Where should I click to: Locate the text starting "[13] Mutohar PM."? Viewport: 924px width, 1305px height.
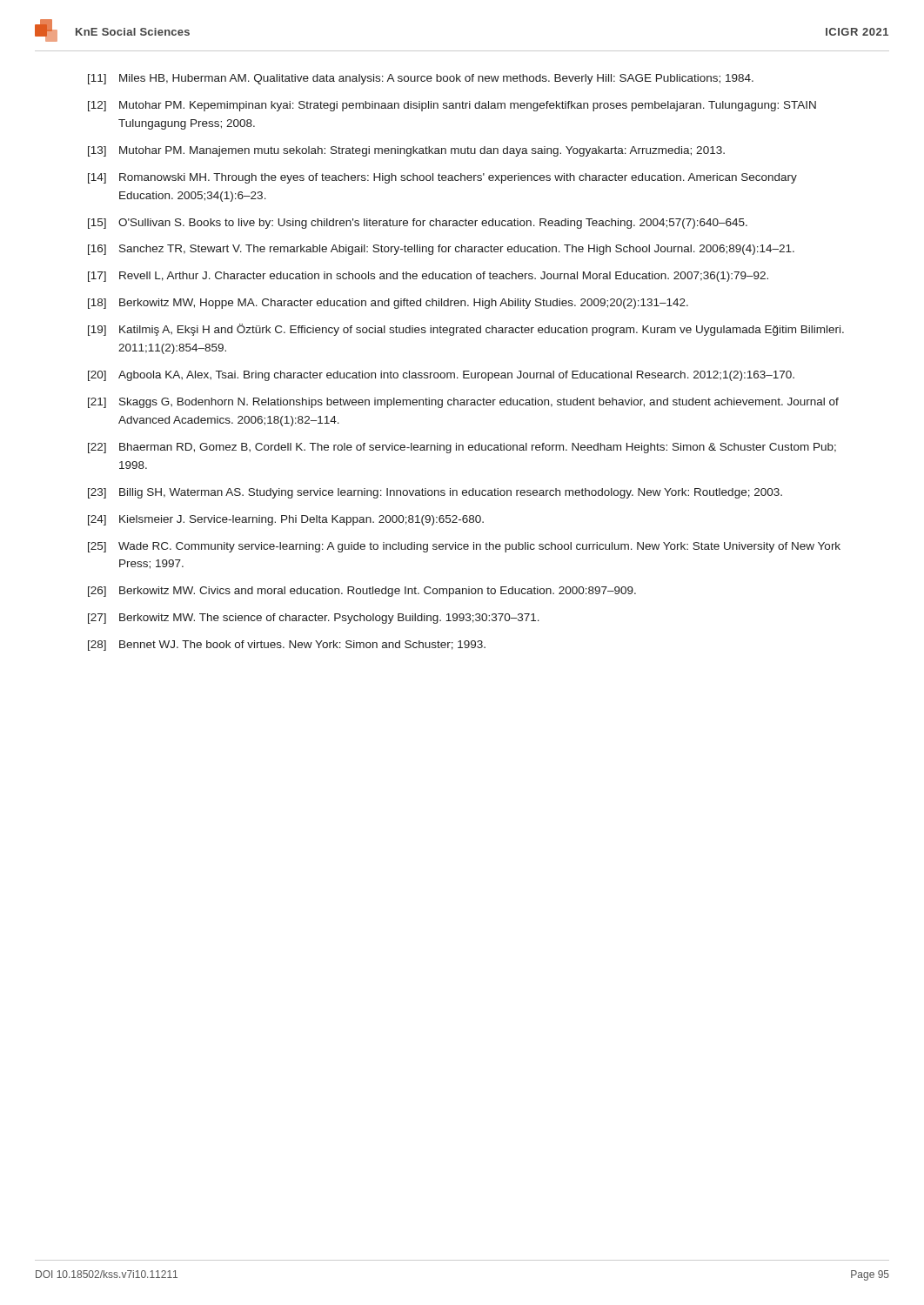tap(471, 151)
